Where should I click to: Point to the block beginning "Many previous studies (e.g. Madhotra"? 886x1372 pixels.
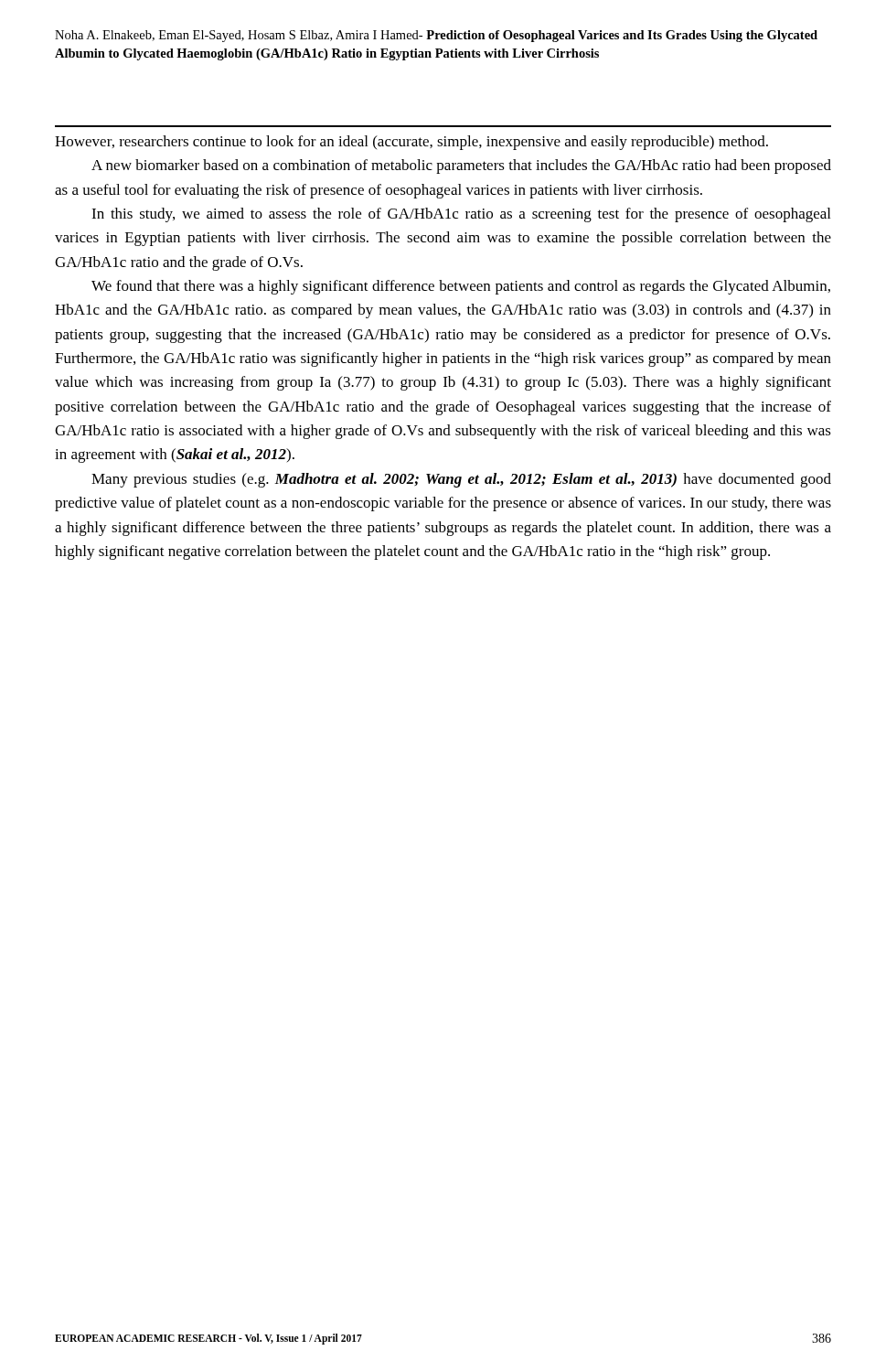443,515
